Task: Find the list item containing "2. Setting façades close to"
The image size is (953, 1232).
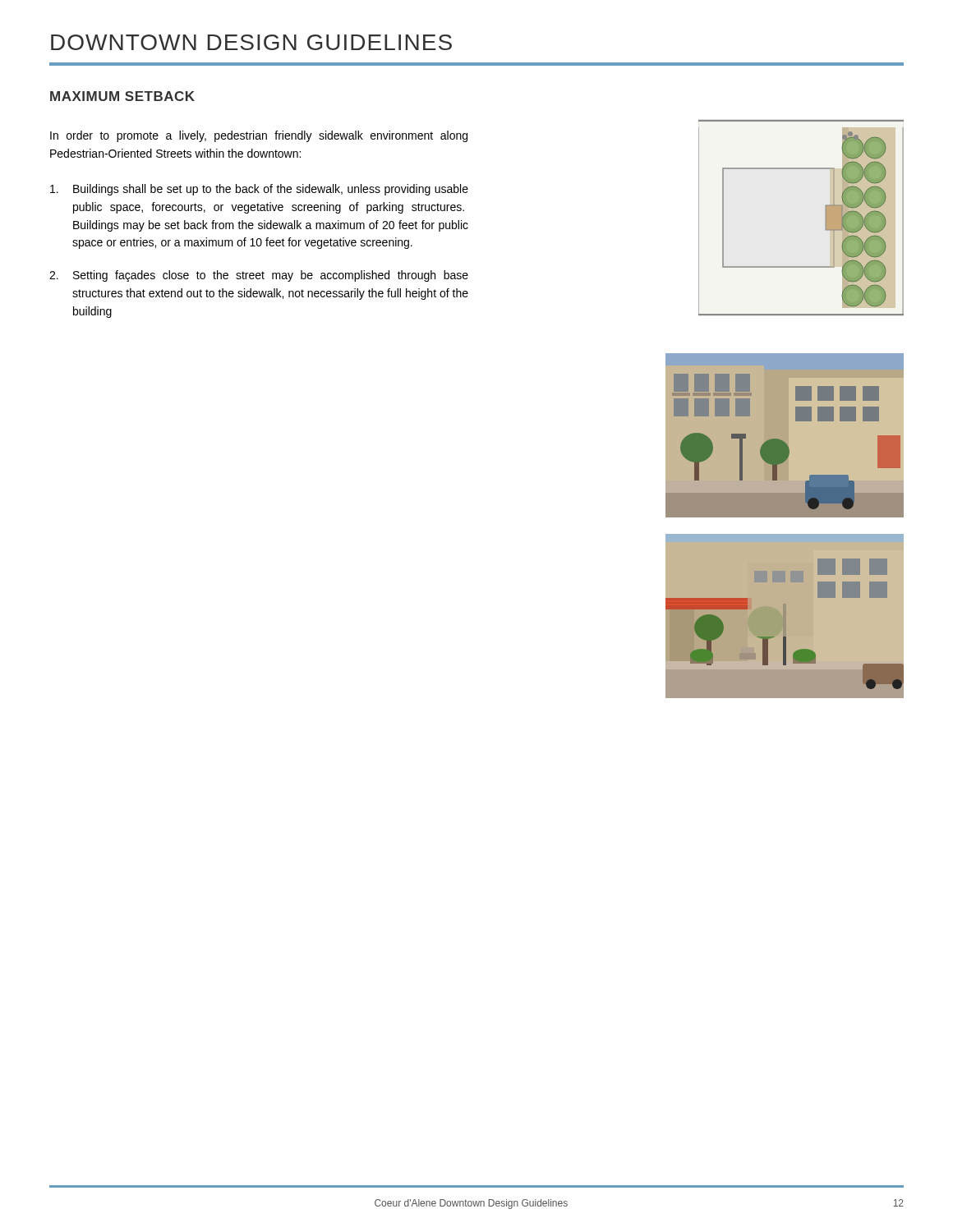Action: click(259, 294)
